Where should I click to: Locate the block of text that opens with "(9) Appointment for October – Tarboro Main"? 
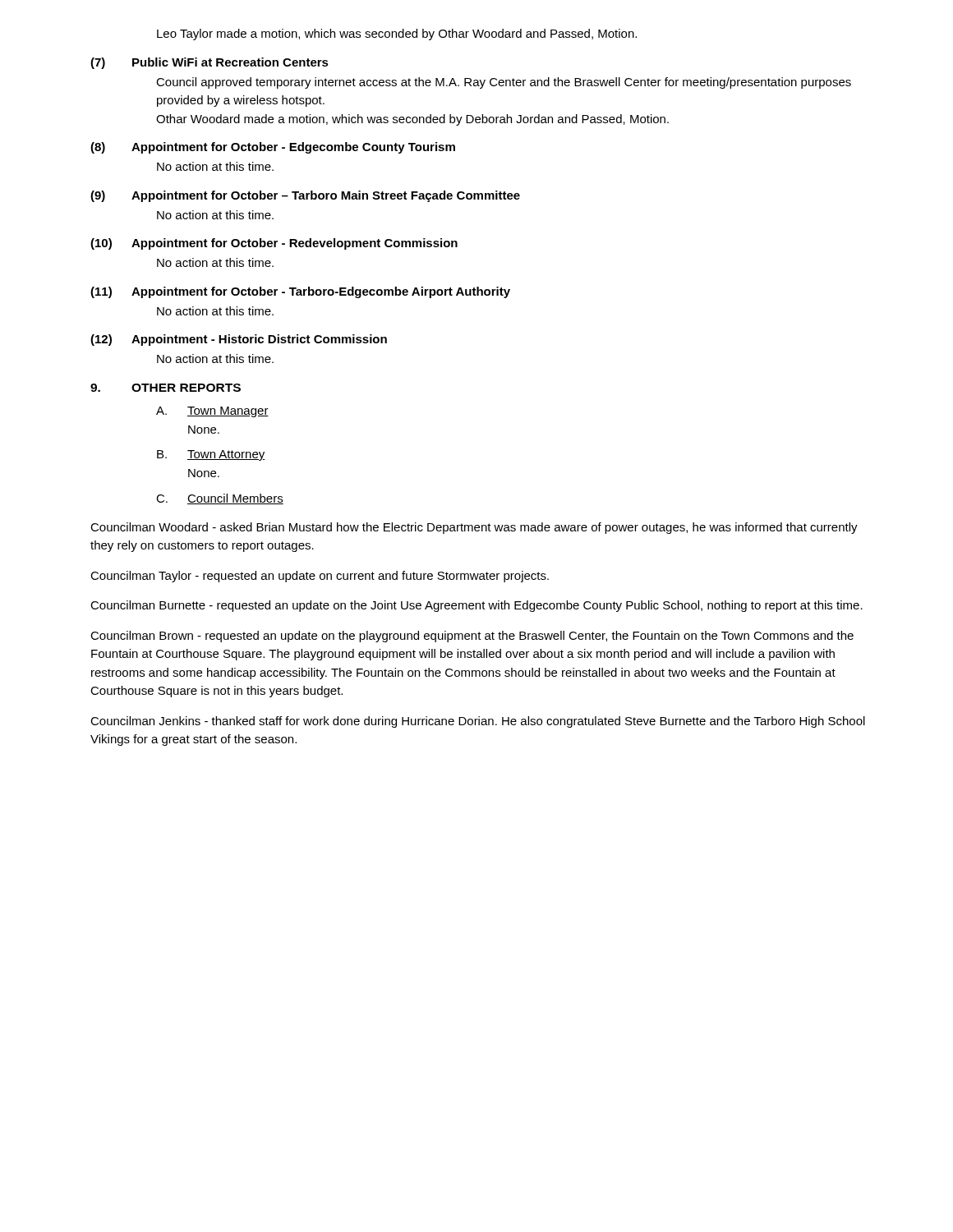485,206
